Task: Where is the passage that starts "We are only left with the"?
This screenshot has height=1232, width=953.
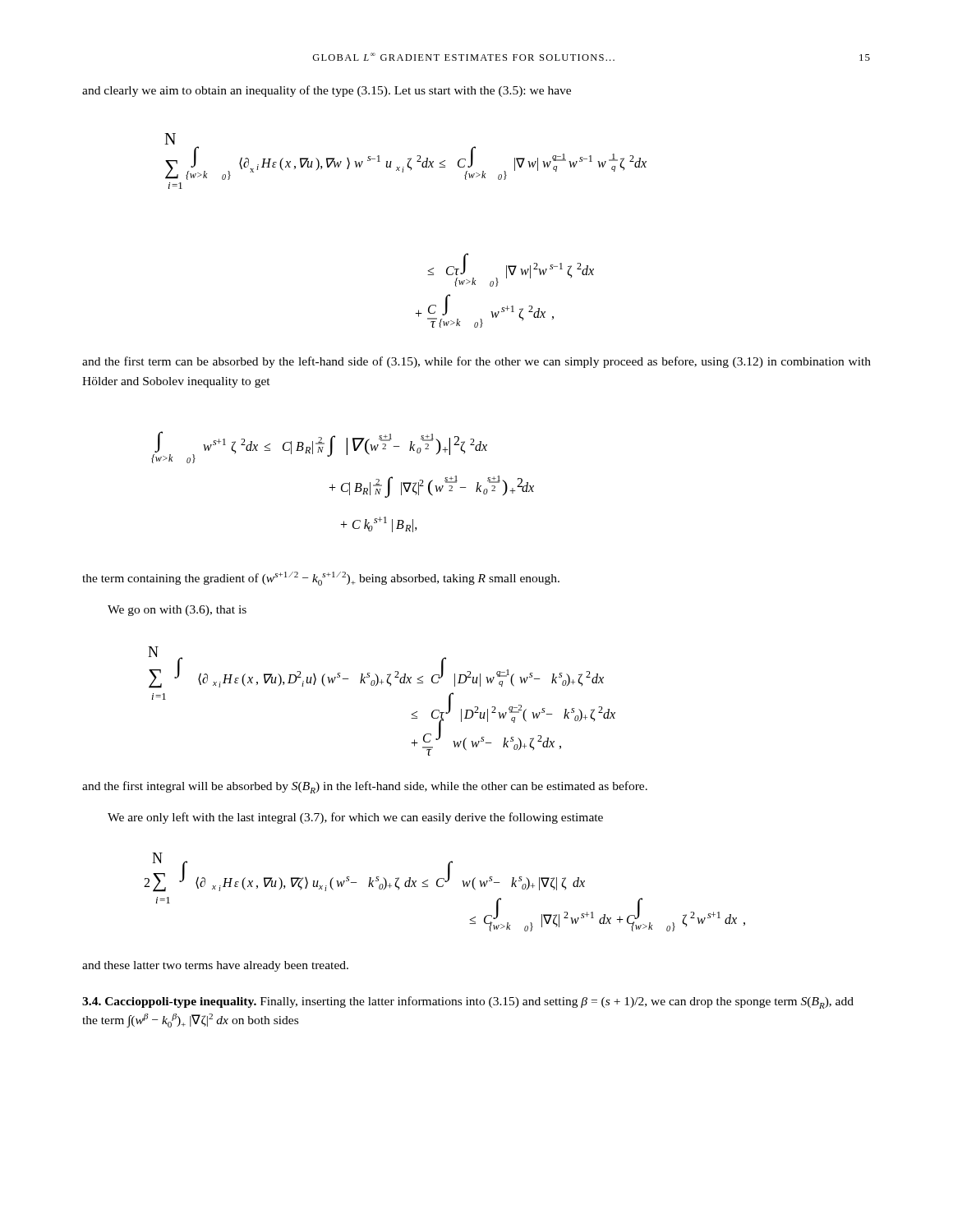Action: (356, 817)
